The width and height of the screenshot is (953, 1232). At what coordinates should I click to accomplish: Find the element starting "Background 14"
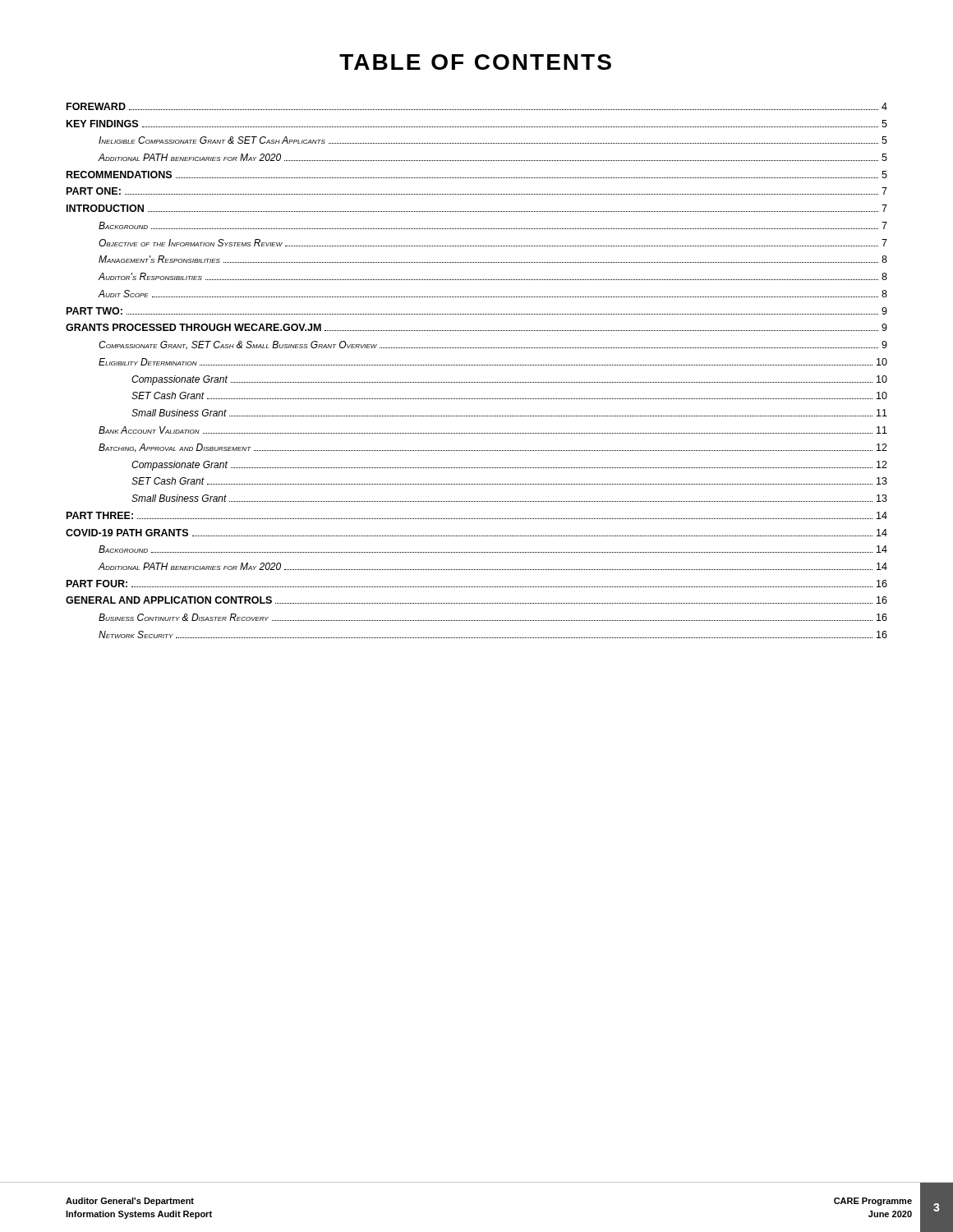[x=476, y=550]
